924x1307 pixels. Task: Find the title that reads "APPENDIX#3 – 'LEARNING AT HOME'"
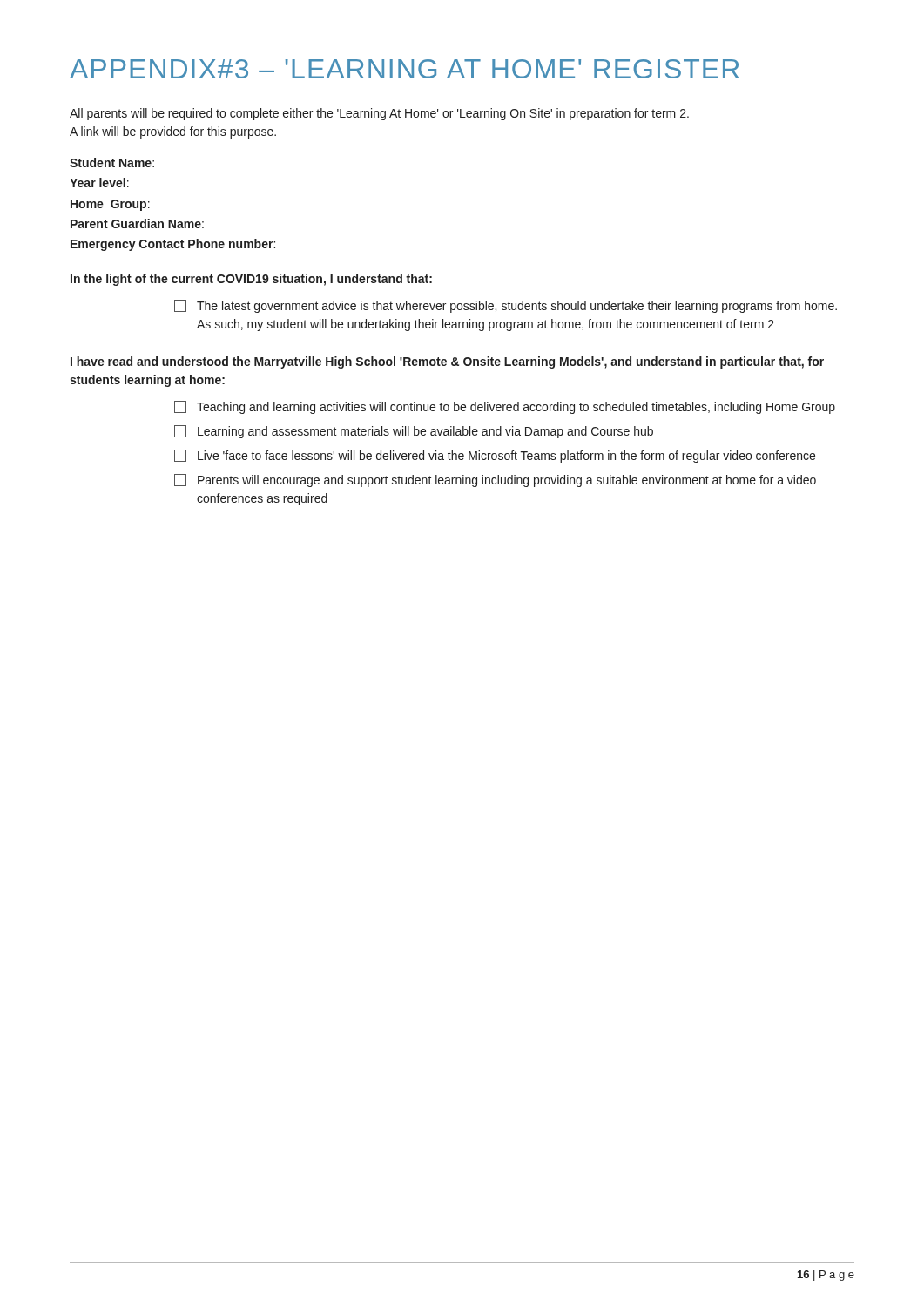[x=405, y=69]
